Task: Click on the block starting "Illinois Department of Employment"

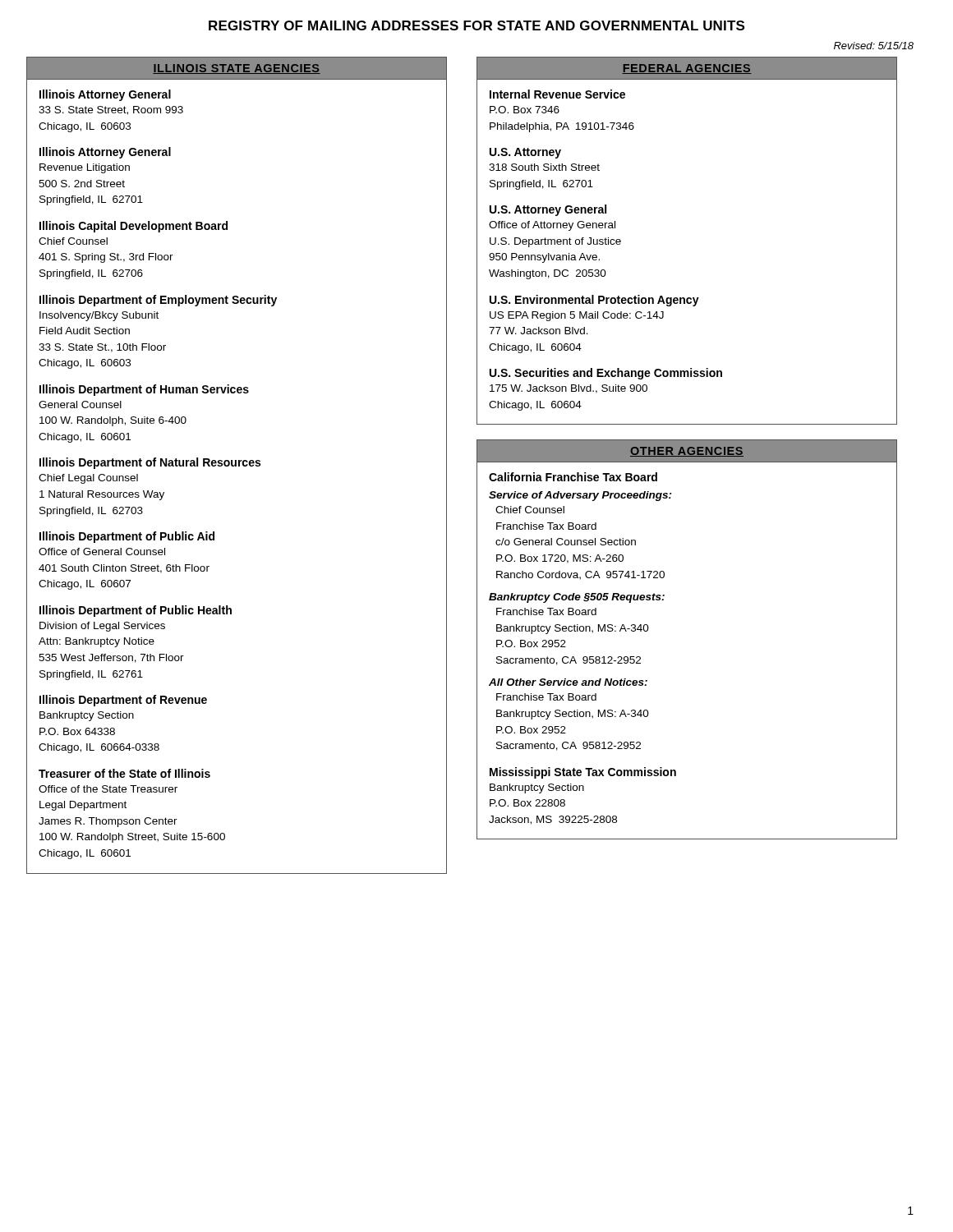Action: coord(158,301)
